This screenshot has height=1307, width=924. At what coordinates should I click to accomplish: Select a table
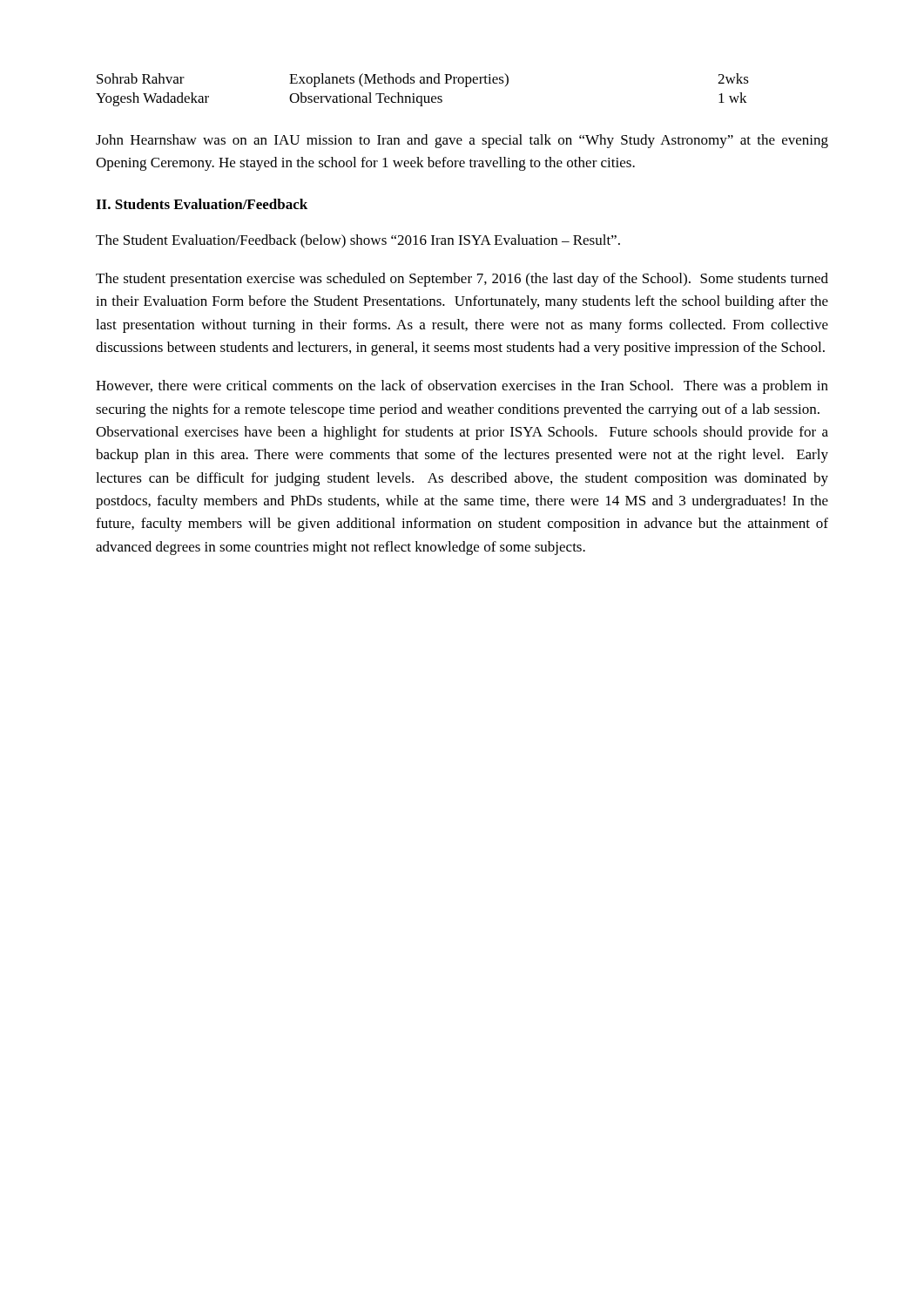pyautogui.click(x=462, y=89)
